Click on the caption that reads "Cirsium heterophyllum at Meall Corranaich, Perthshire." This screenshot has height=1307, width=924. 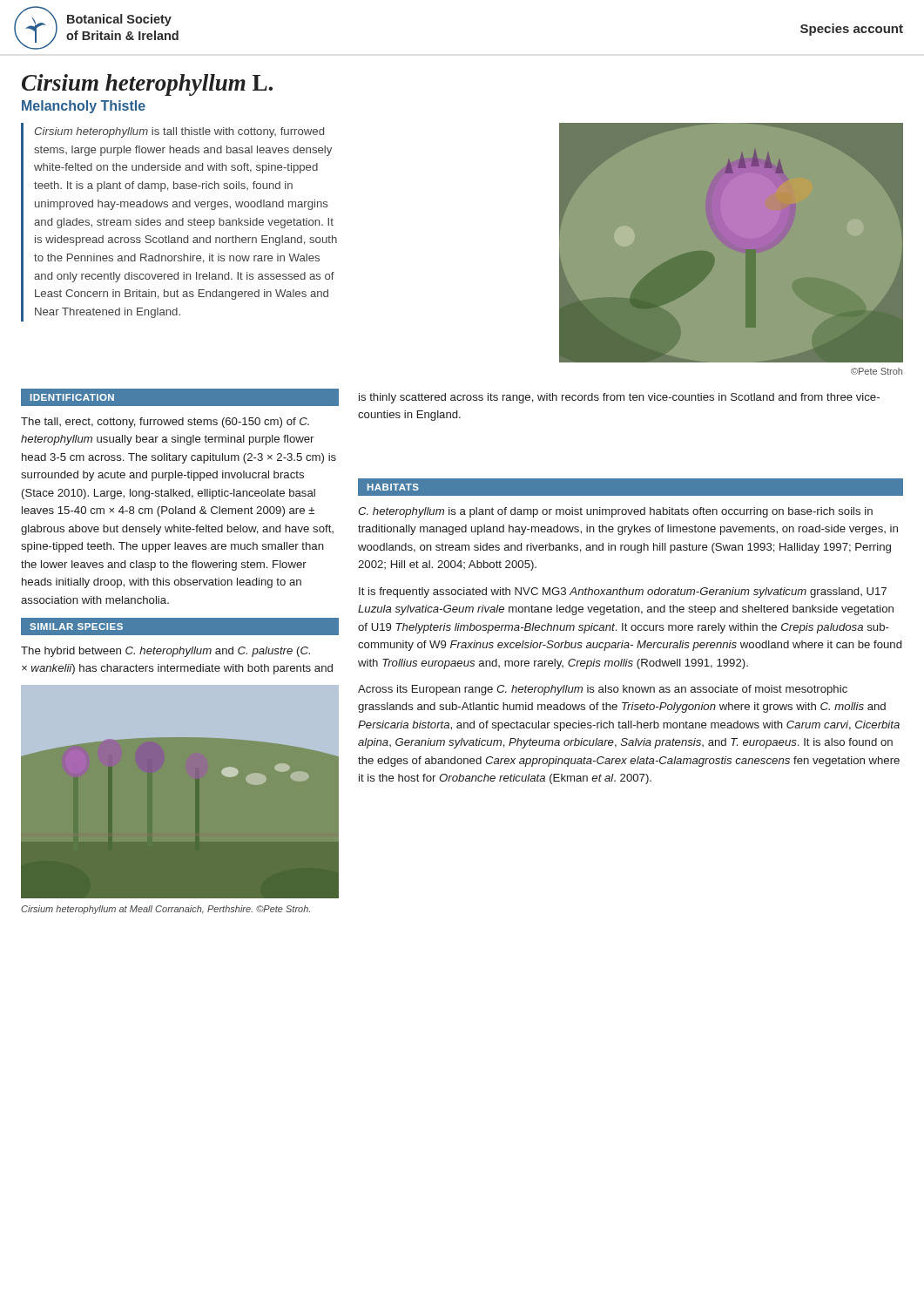[166, 909]
